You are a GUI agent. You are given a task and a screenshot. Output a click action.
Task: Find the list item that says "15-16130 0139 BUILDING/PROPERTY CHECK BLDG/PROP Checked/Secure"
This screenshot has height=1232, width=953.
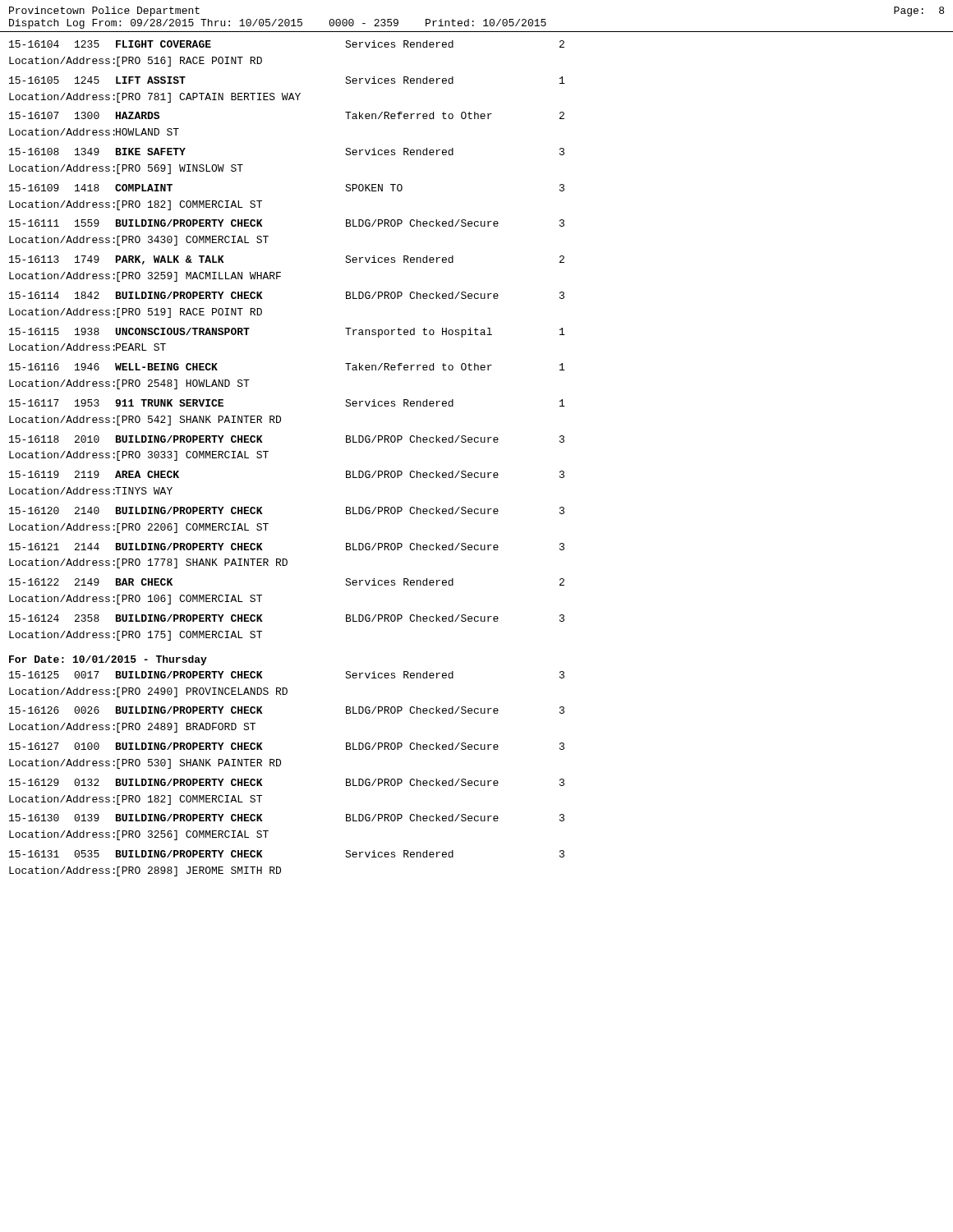[x=476, y=829]
